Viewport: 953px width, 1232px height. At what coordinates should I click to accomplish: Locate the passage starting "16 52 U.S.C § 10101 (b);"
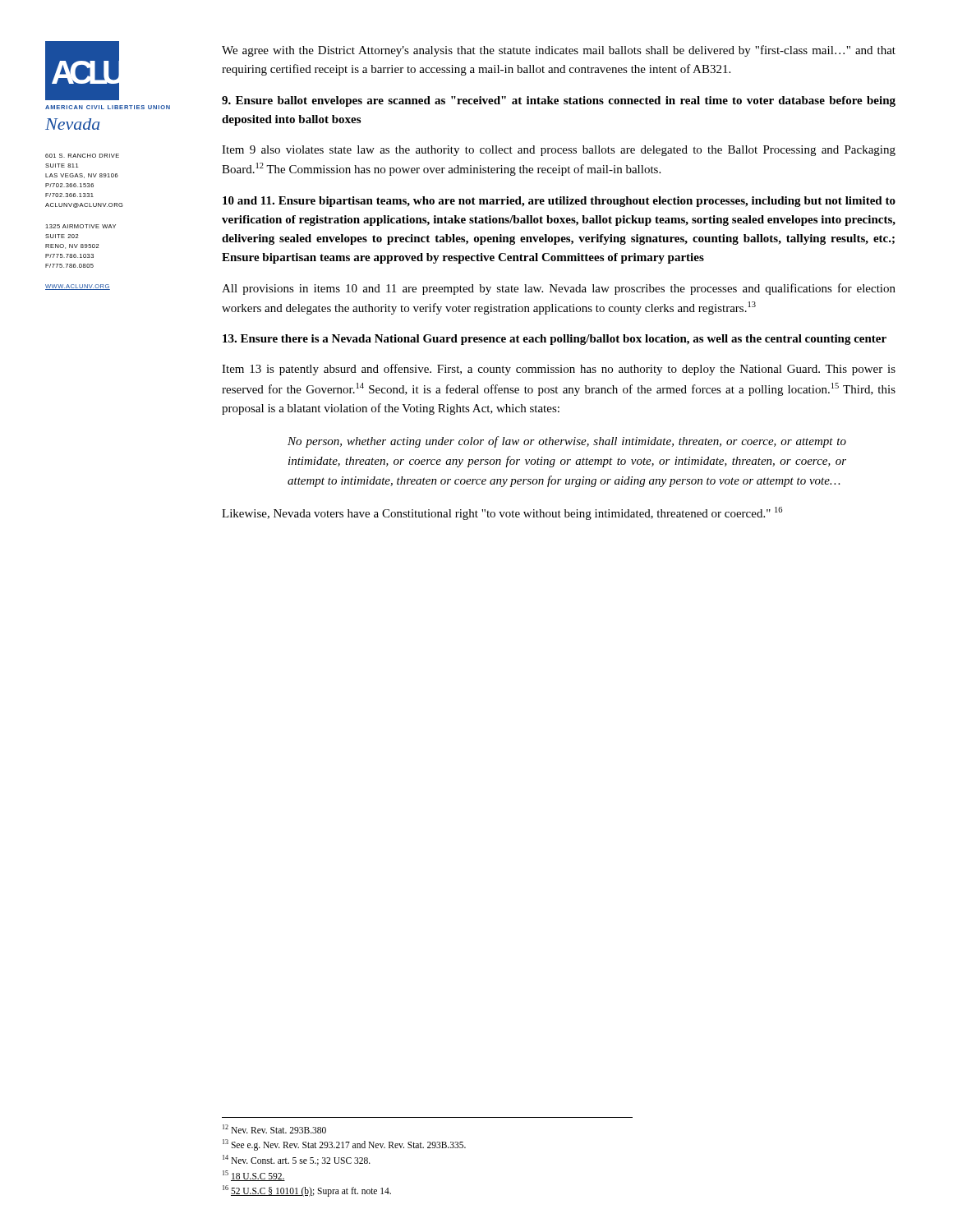pos(307,1191)
